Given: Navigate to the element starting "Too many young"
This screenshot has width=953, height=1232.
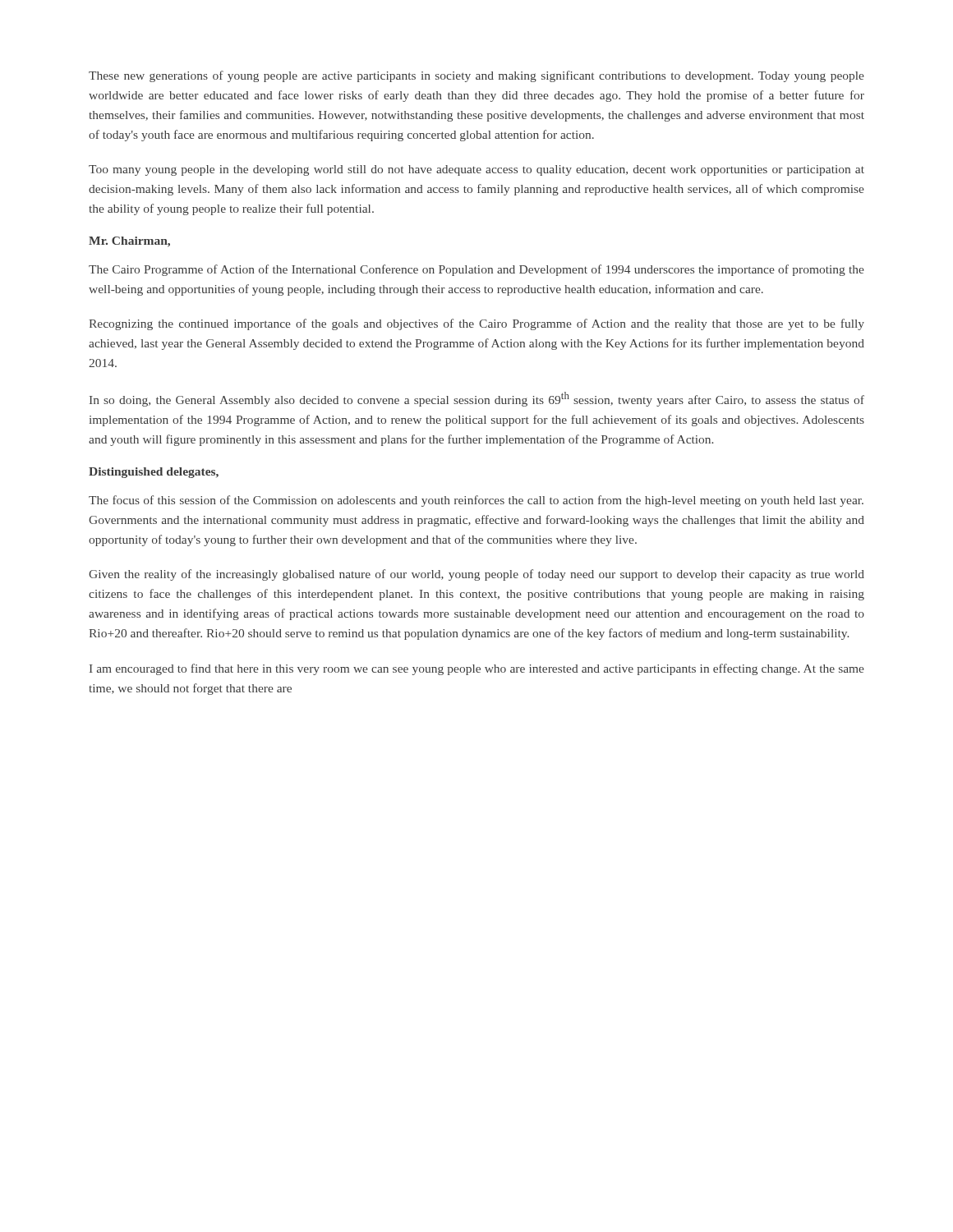Looking at the screenshot, I should click(x=476, y=189).
